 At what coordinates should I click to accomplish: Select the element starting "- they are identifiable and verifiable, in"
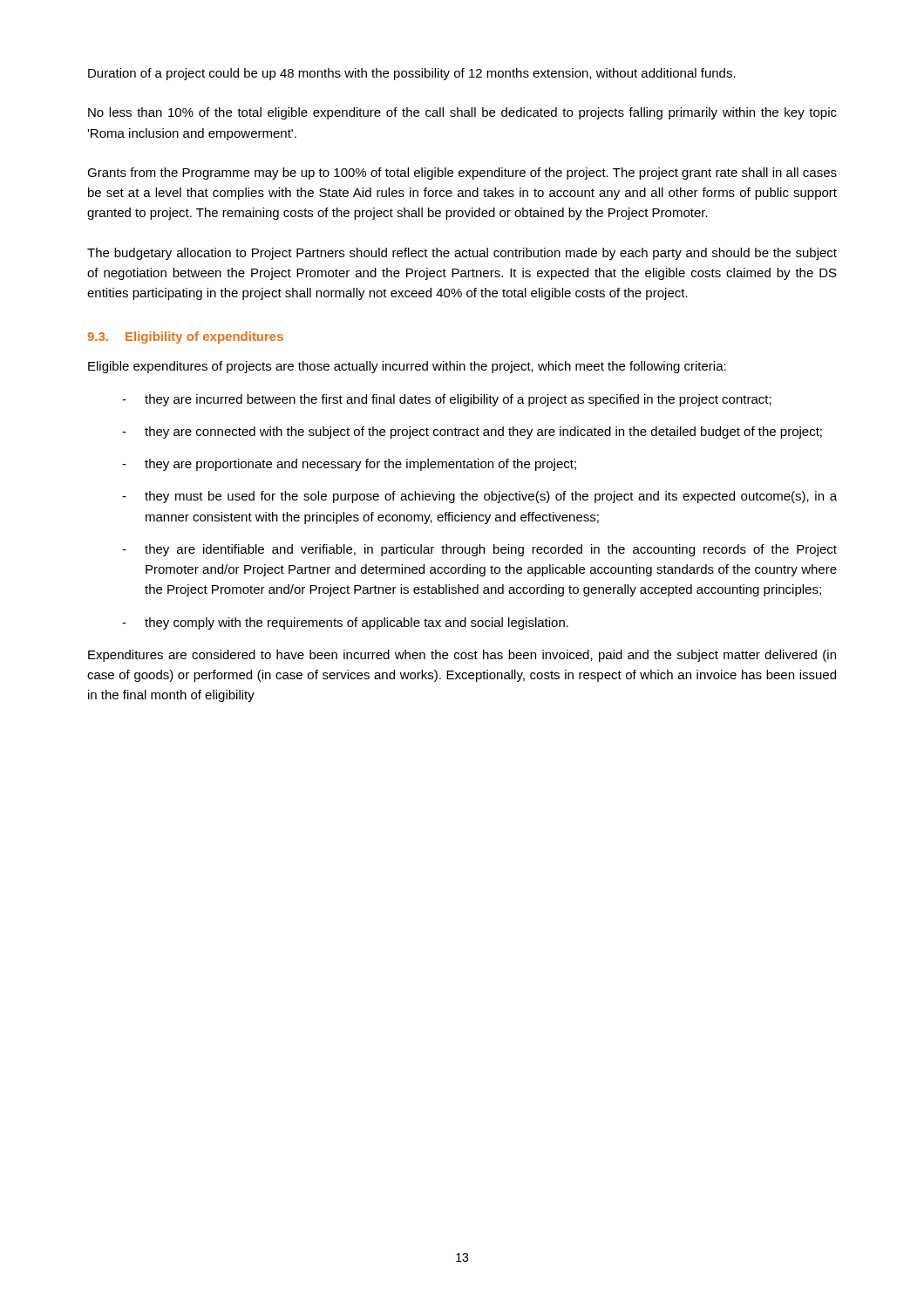coord(479,569)
